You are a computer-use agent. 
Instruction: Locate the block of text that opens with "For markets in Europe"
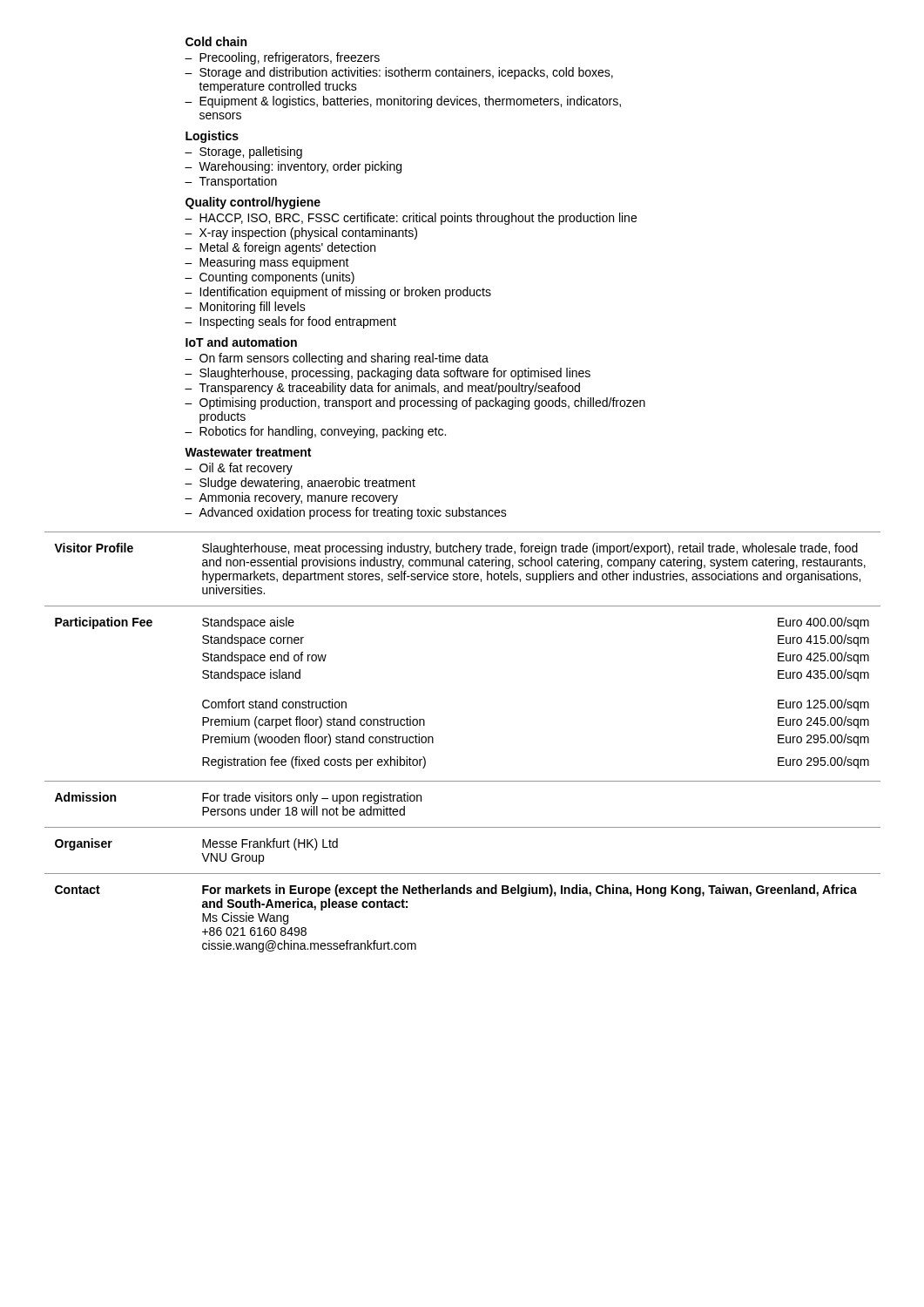[529, 891]
